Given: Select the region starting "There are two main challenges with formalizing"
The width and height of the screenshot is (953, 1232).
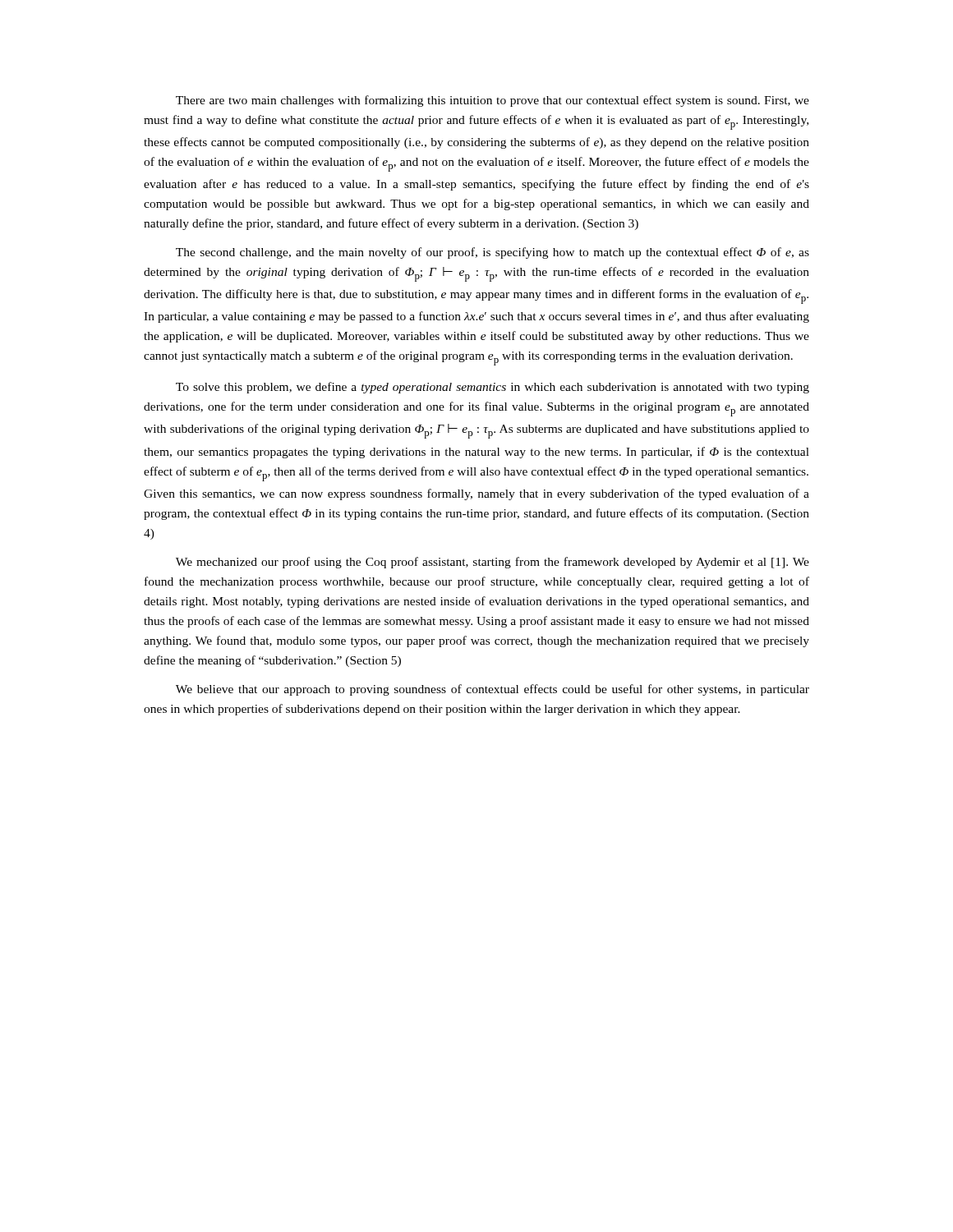Looking at the screenshot, I should (476, 162).
